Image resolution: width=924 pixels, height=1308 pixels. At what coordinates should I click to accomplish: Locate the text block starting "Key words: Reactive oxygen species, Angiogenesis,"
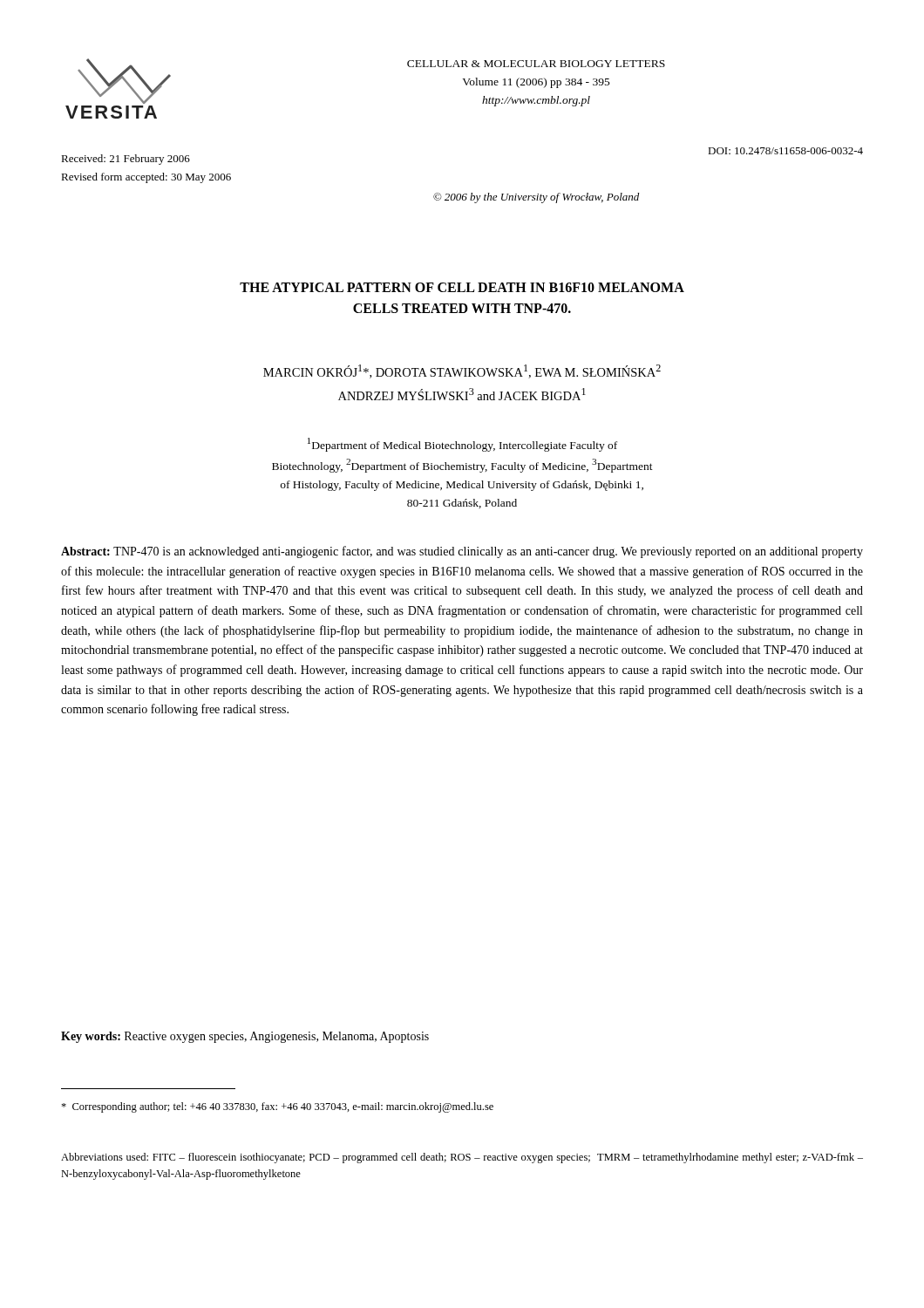(245, 1036)
